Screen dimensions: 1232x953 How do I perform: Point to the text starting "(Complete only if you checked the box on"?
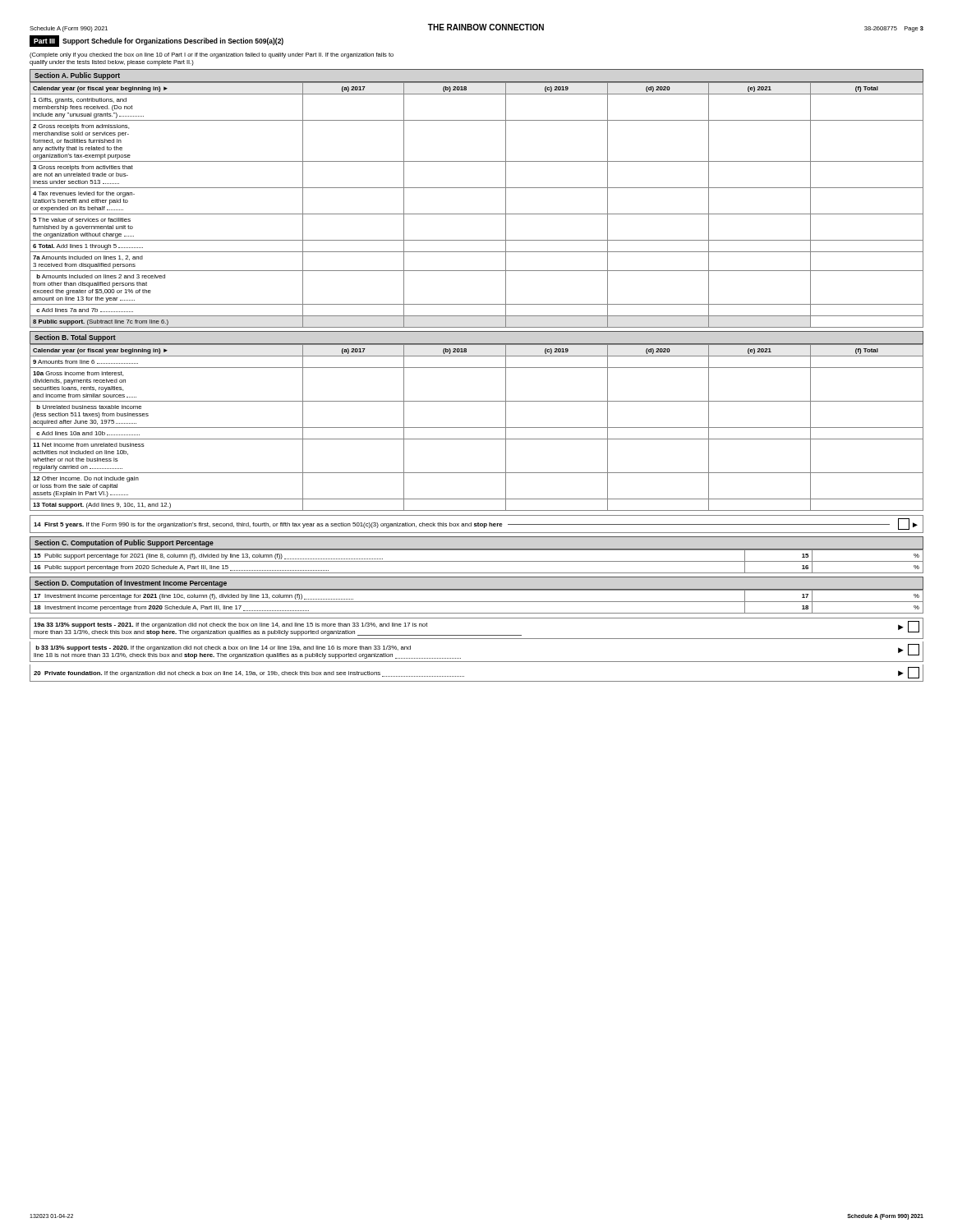pos(212,58)
